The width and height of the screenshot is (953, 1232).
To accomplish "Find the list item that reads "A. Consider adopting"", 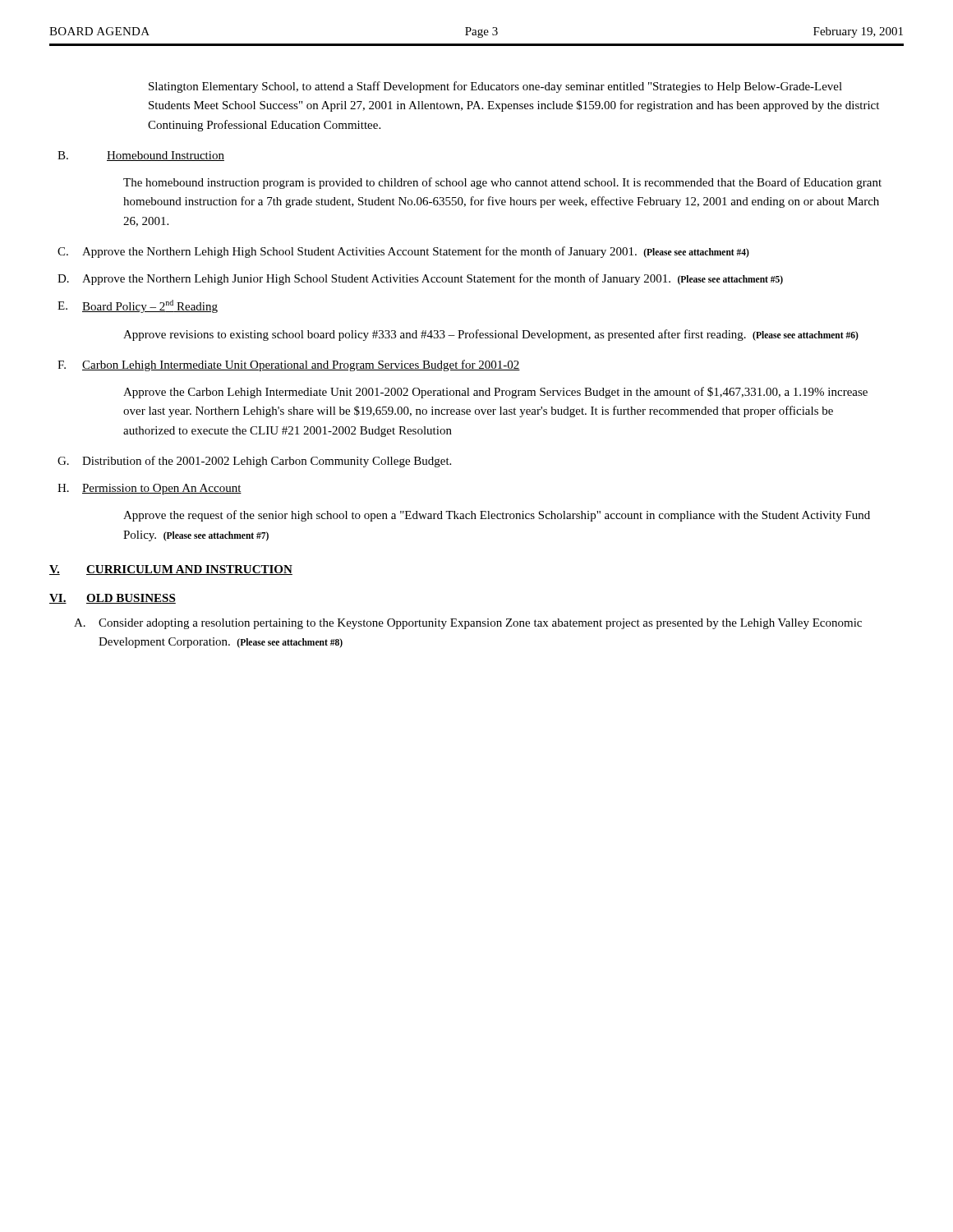I will (x=485, y=632).
